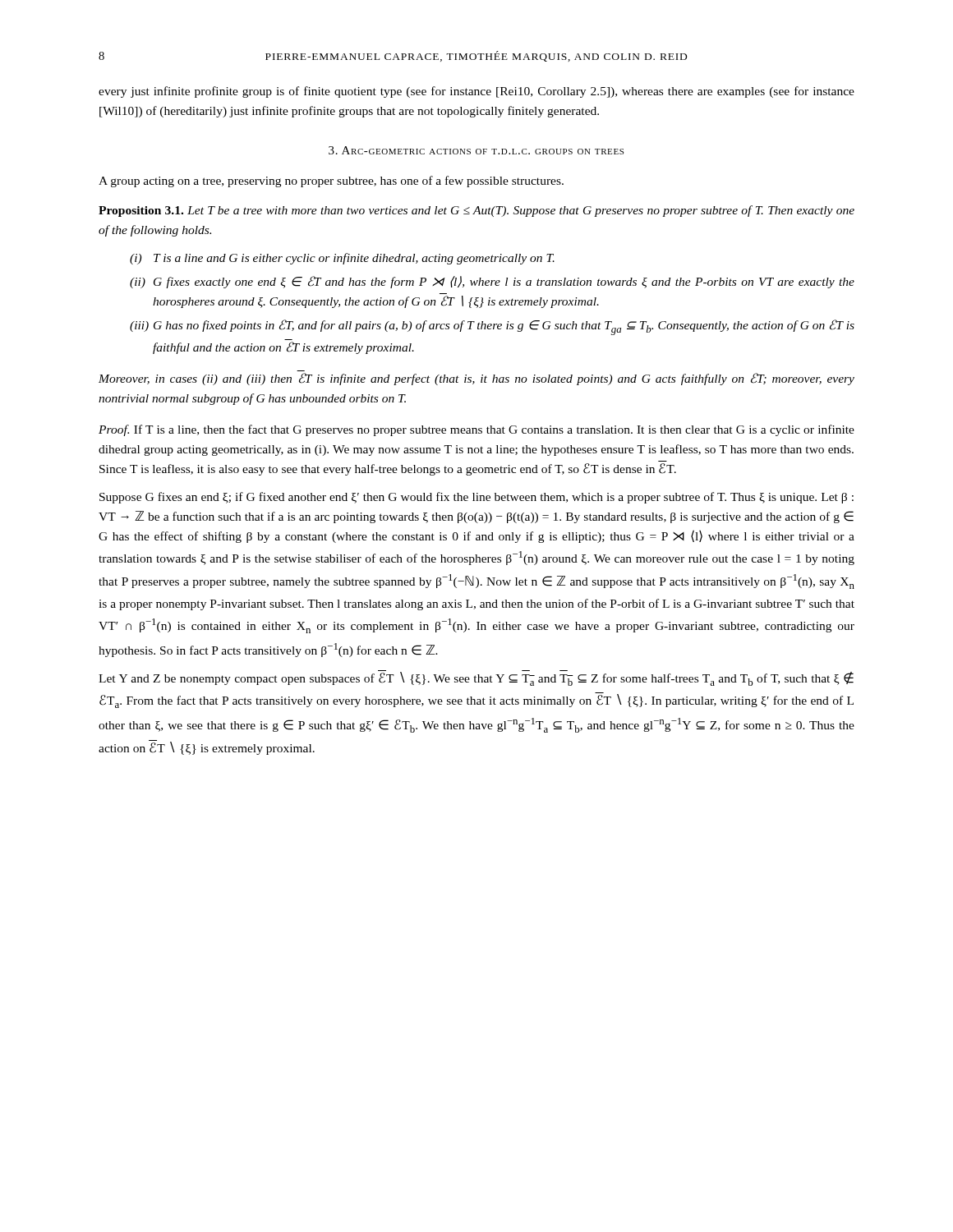Find the block on this page that starts "Proposition 3.1. Let"
This screenshot has width=953, height=1232.
point(476,220)
